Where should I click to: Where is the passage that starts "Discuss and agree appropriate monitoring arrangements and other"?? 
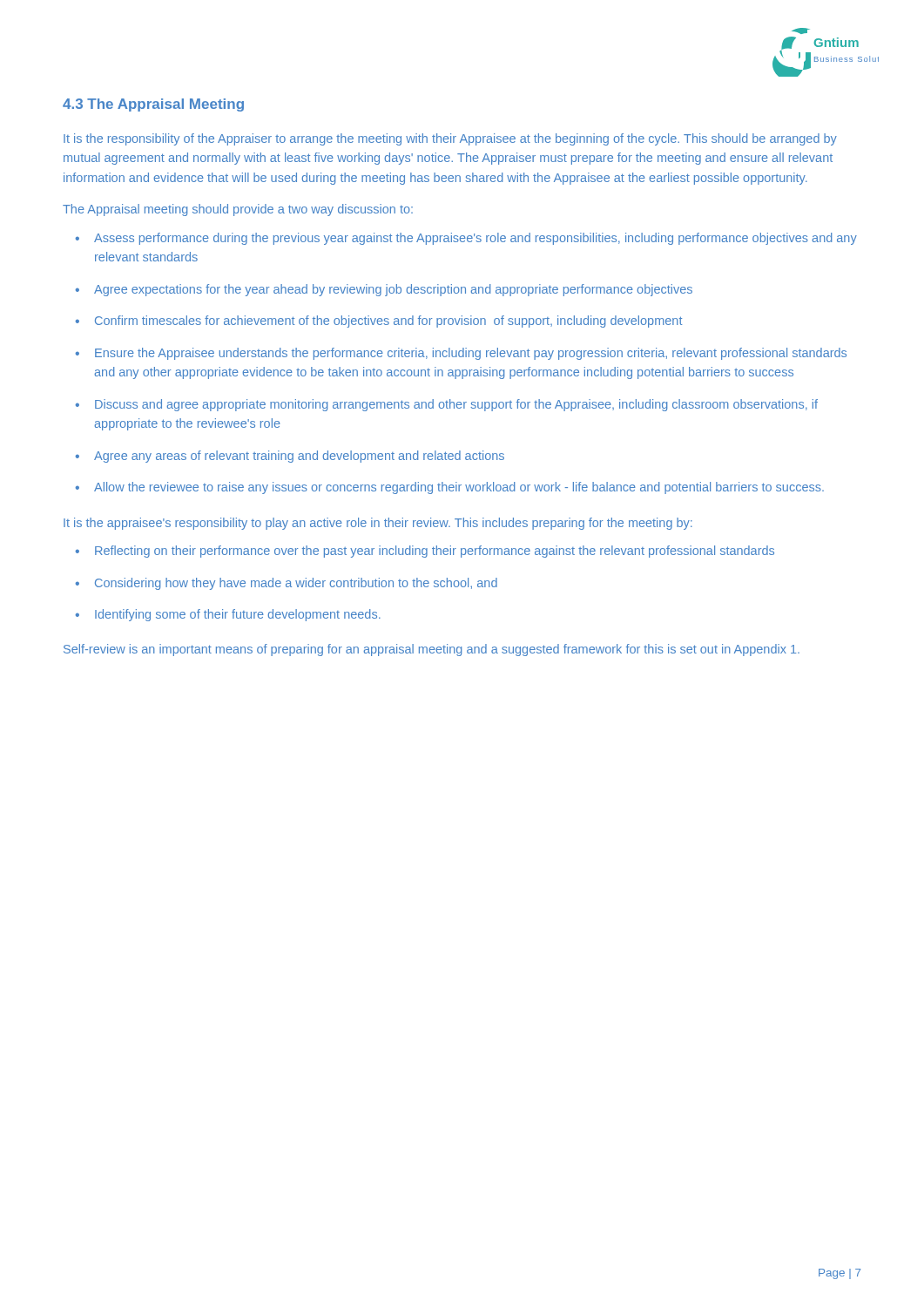click(x=456, y=414)
